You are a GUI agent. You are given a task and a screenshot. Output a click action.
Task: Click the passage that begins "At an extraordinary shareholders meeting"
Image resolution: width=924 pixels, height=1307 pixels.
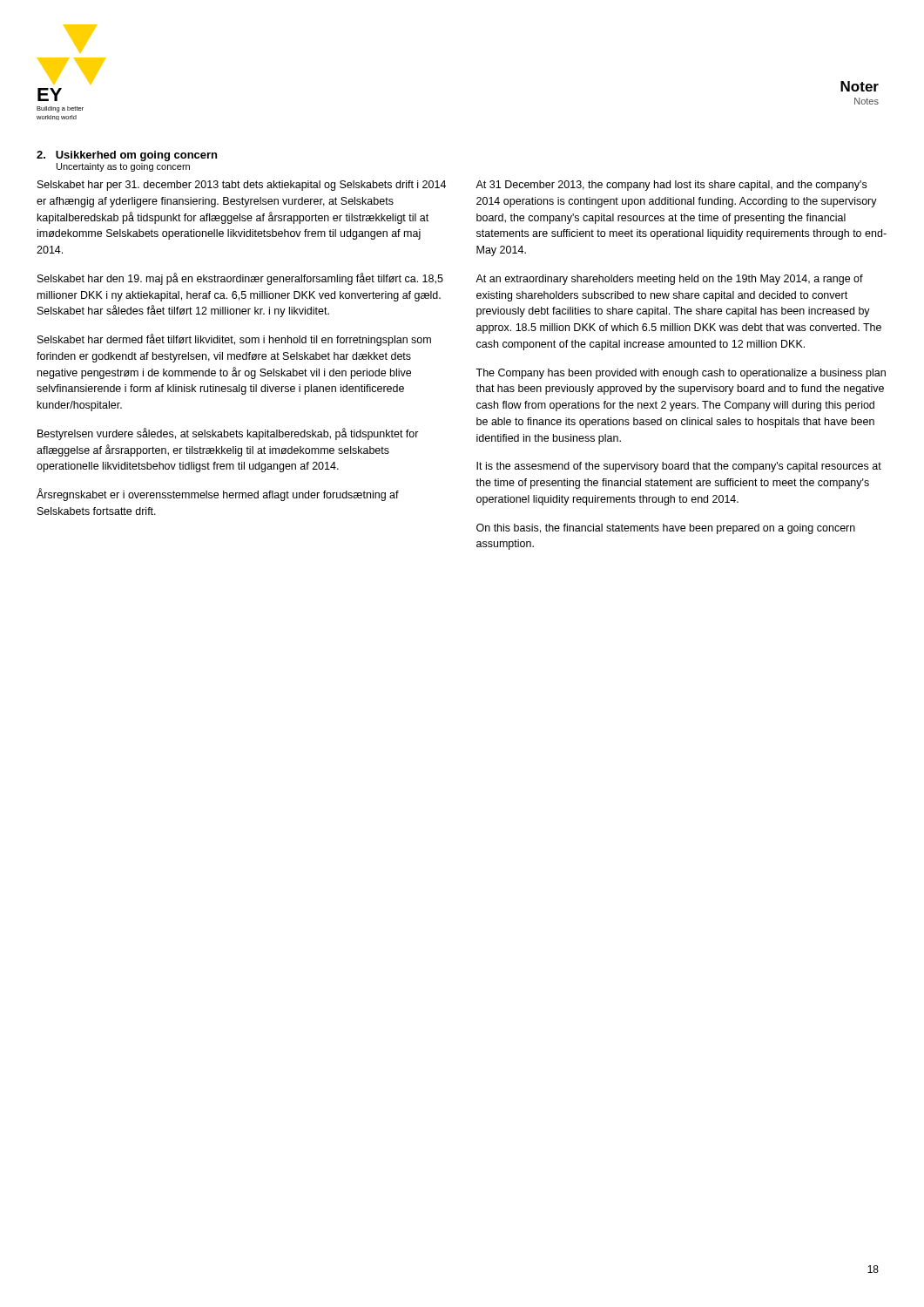point(682,312)
